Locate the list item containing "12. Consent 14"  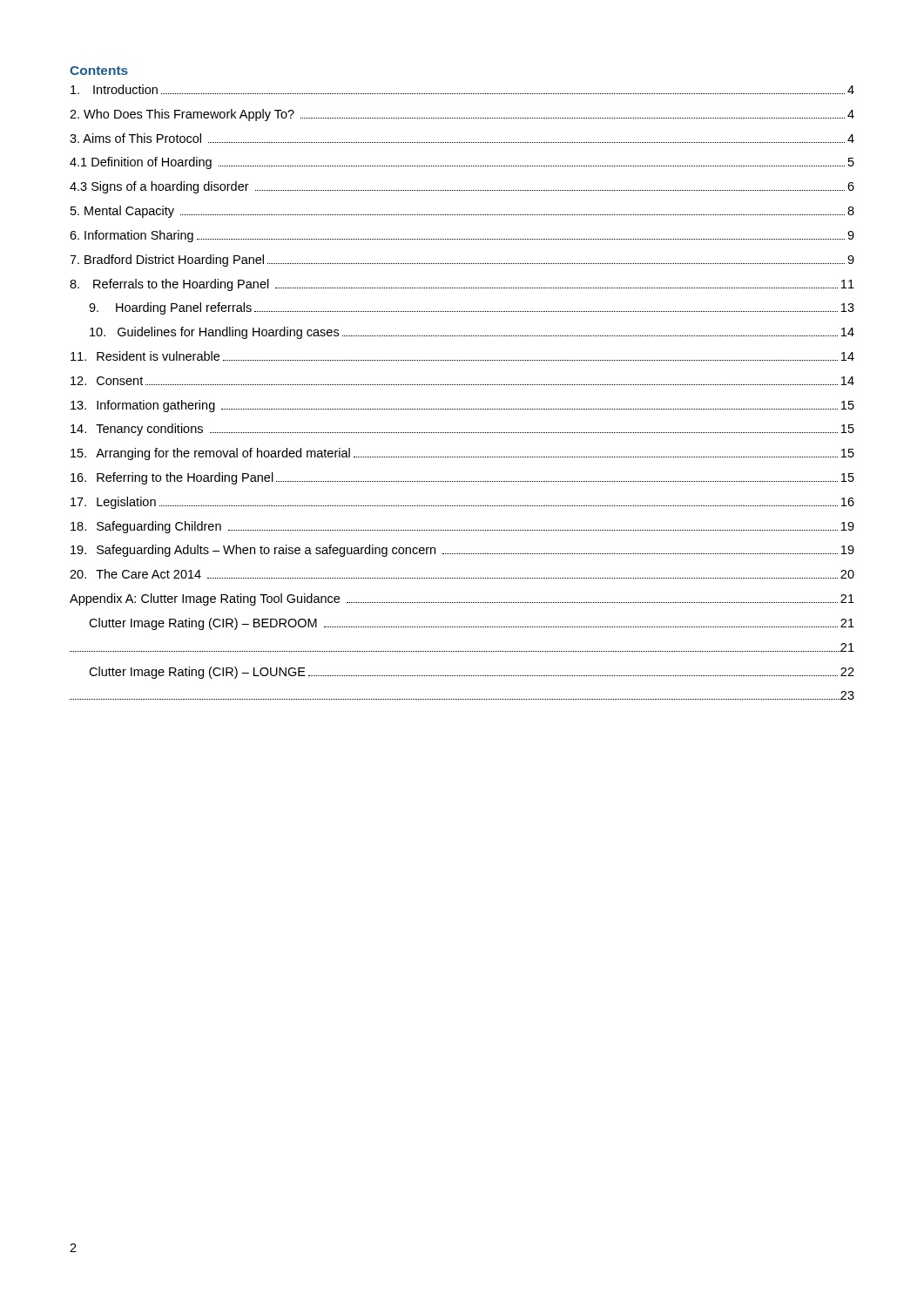click(462, 381)
